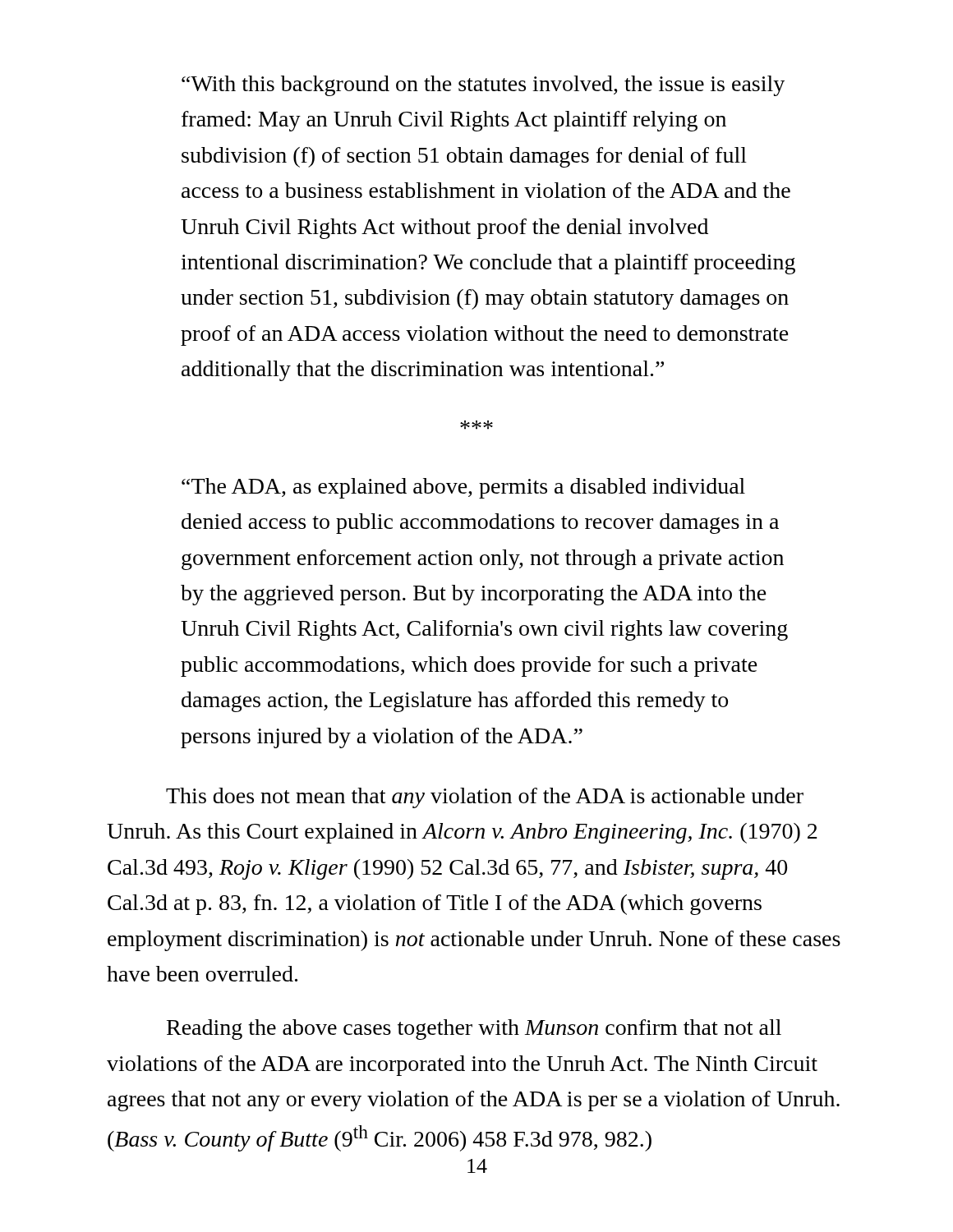Find the block on this page that starts "Reading the above cases together with Munson"
953x1232 pixels.
474,1083
